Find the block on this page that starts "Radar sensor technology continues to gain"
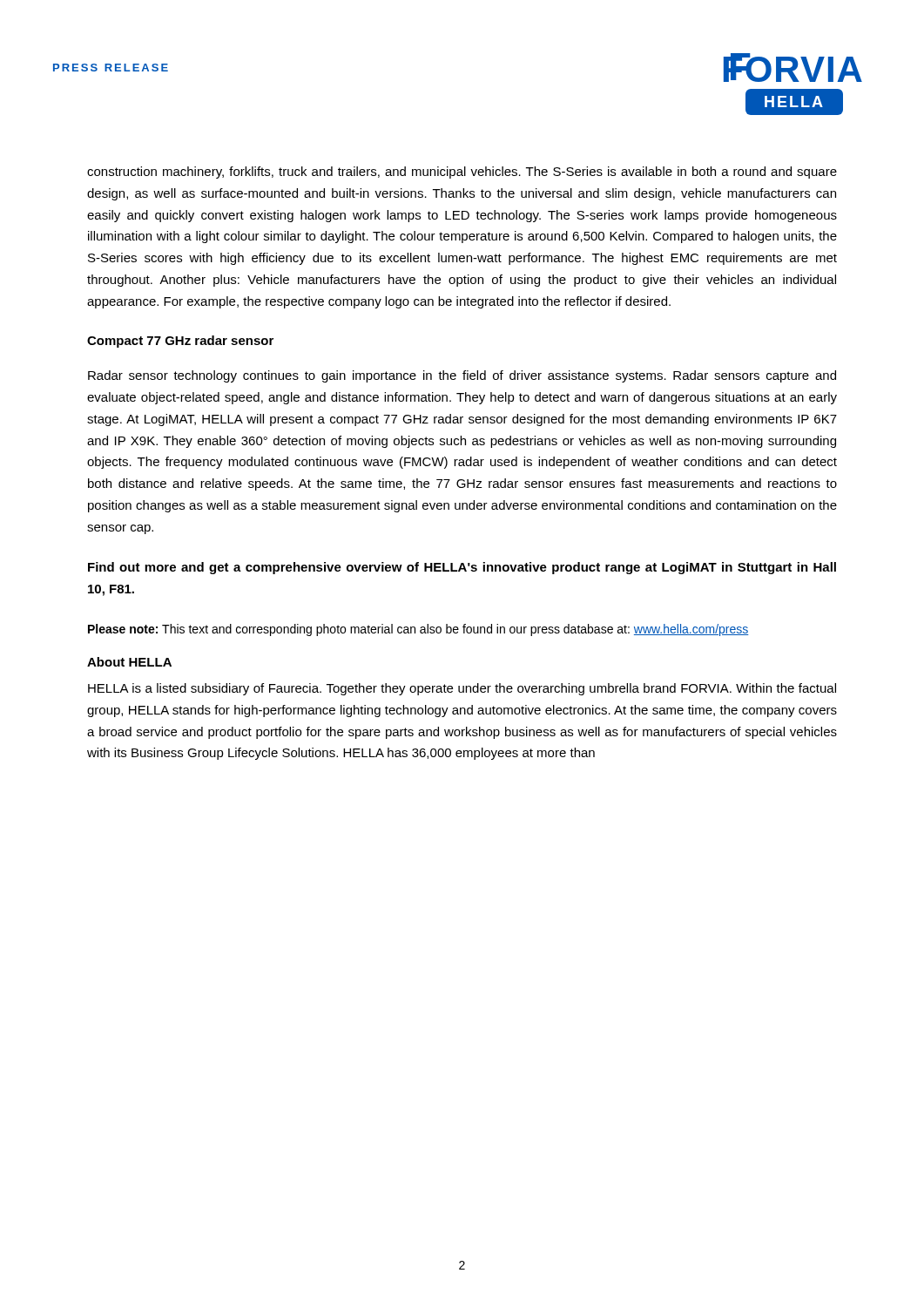The image size is (924, 1307). pyautogui.click(x=462, y=451)
